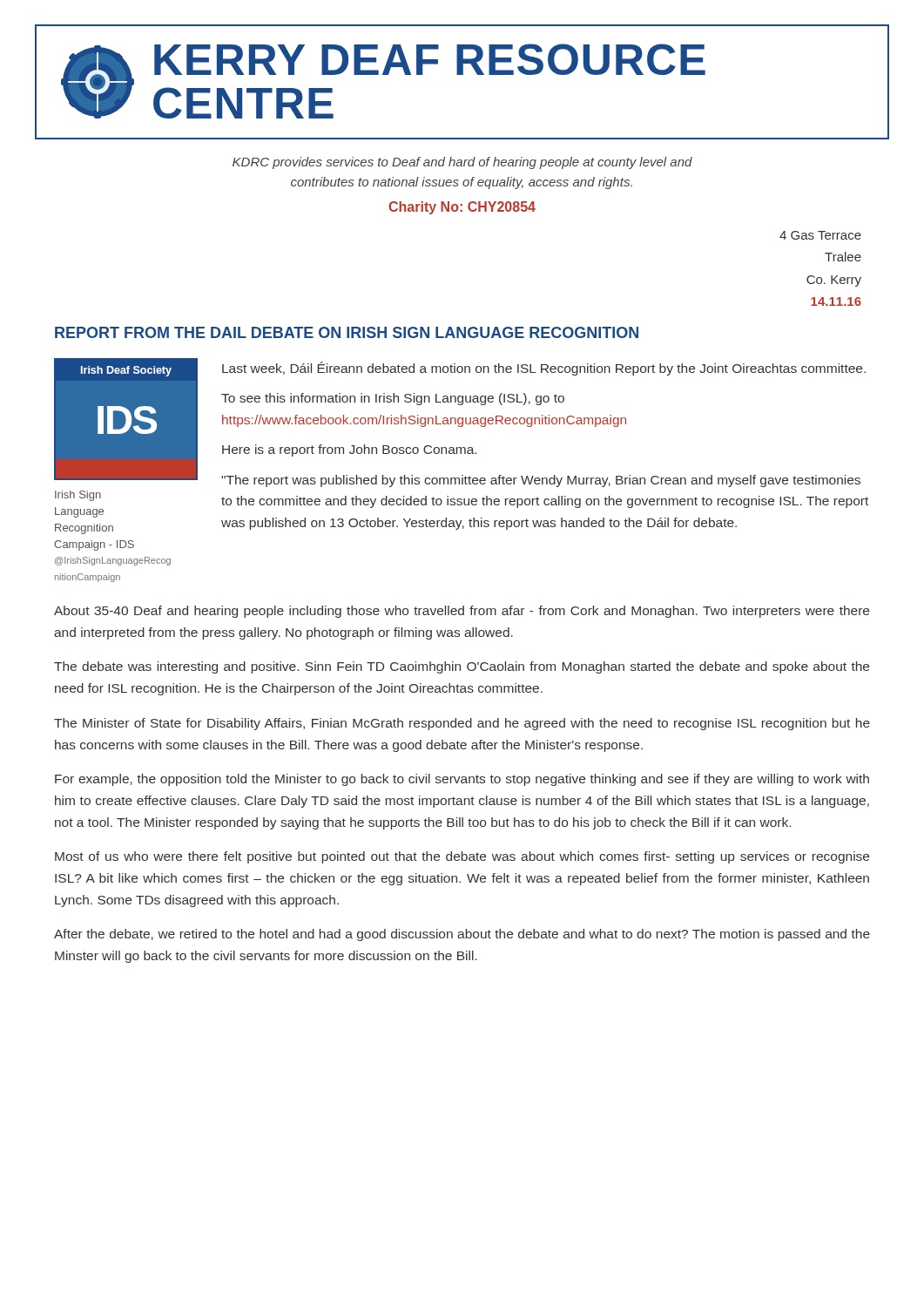
Task: Navigate to the text starting "REPORT FROM THE DAIL"
Action: point(347,333)
